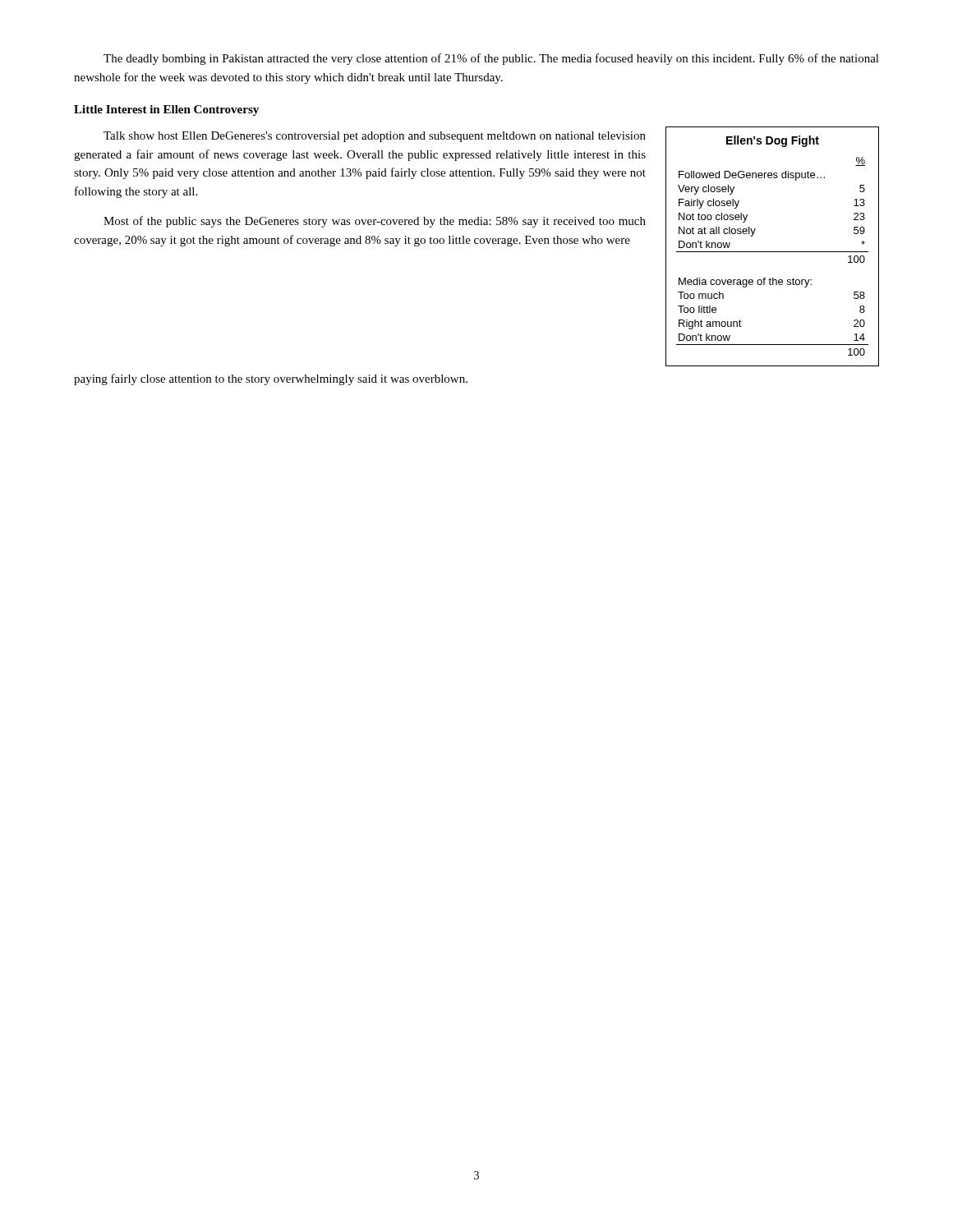Image resolution: width=953 pixels, height=1232 pixels.
Task: Click the passage that begins "Talk show host Ellen DeGeneres's"
Action: [x=360, y=188]
